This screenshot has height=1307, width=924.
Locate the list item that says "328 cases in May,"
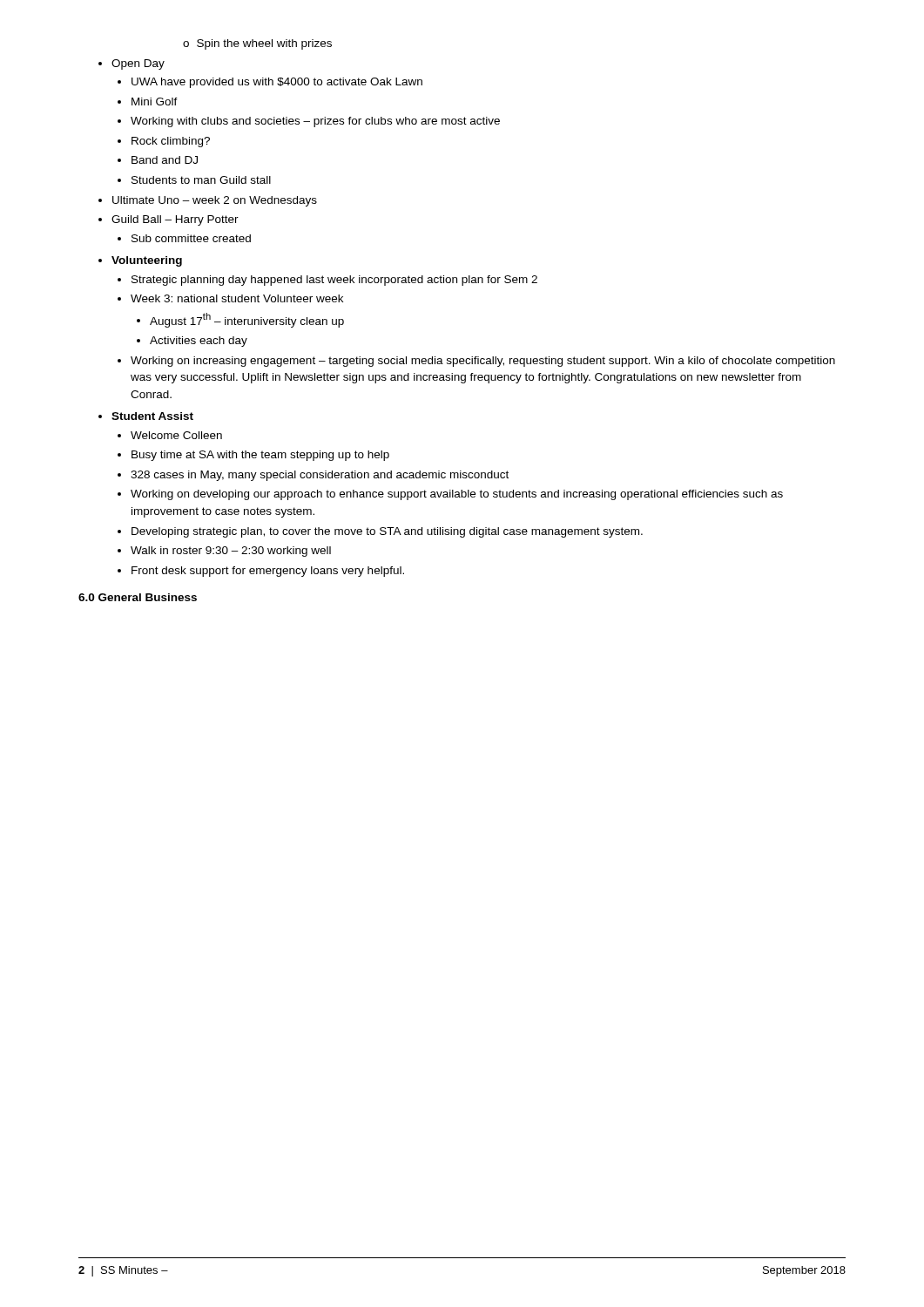click(x=320, y=474)
